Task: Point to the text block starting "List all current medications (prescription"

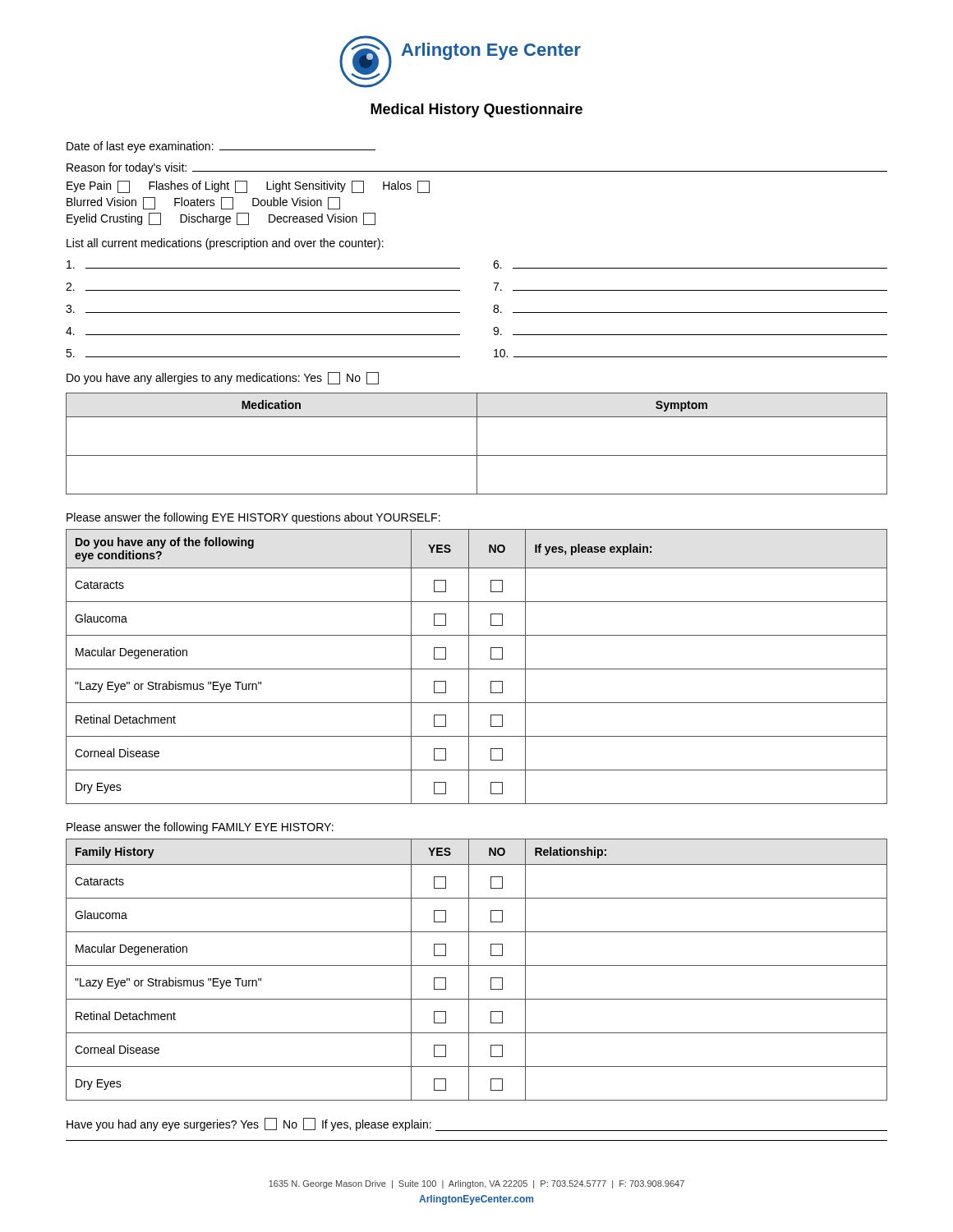Action: [225, 244]
